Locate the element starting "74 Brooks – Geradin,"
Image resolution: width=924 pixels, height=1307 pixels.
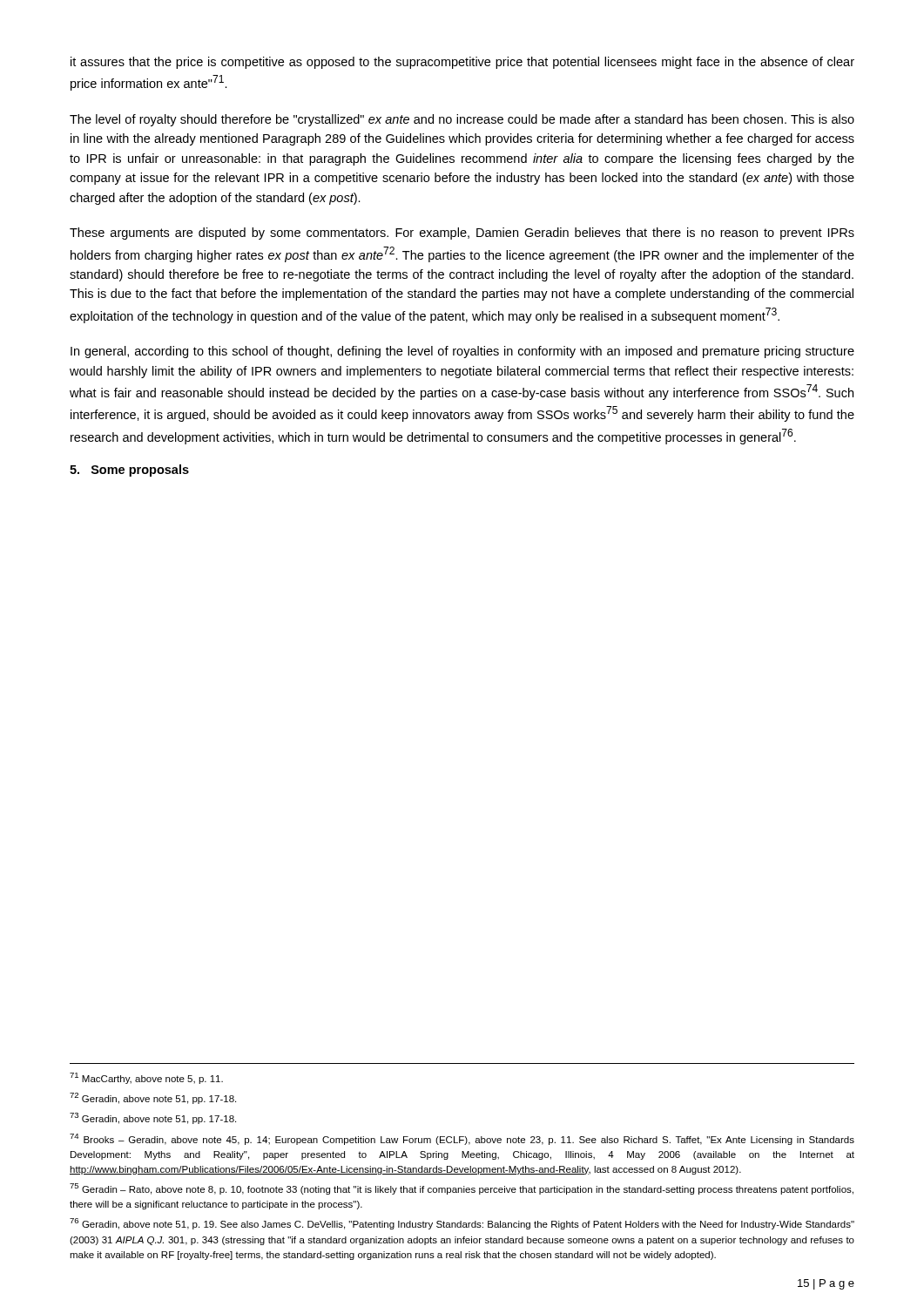click(462, 1153)
